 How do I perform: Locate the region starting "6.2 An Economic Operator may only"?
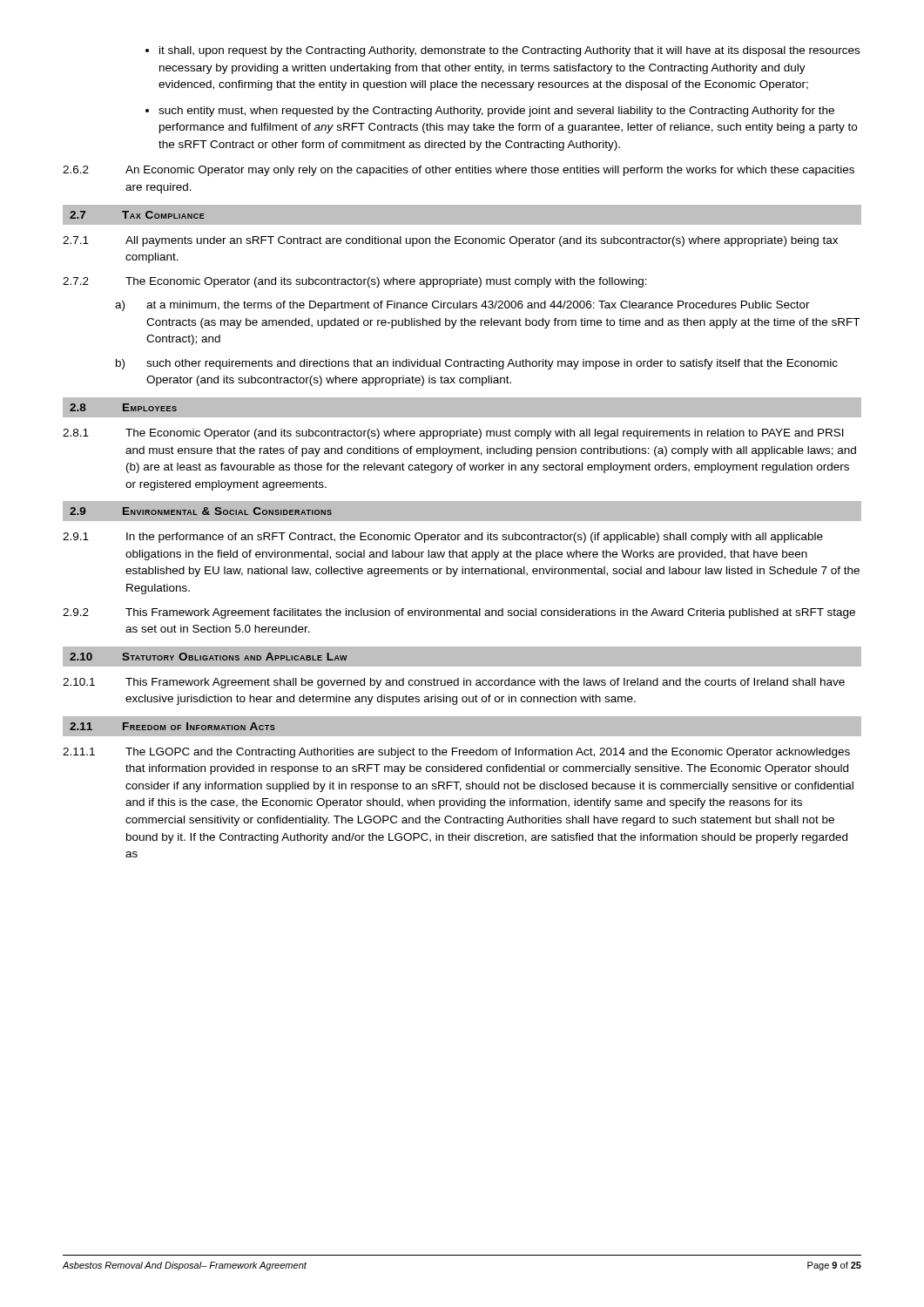pos(462,179)
